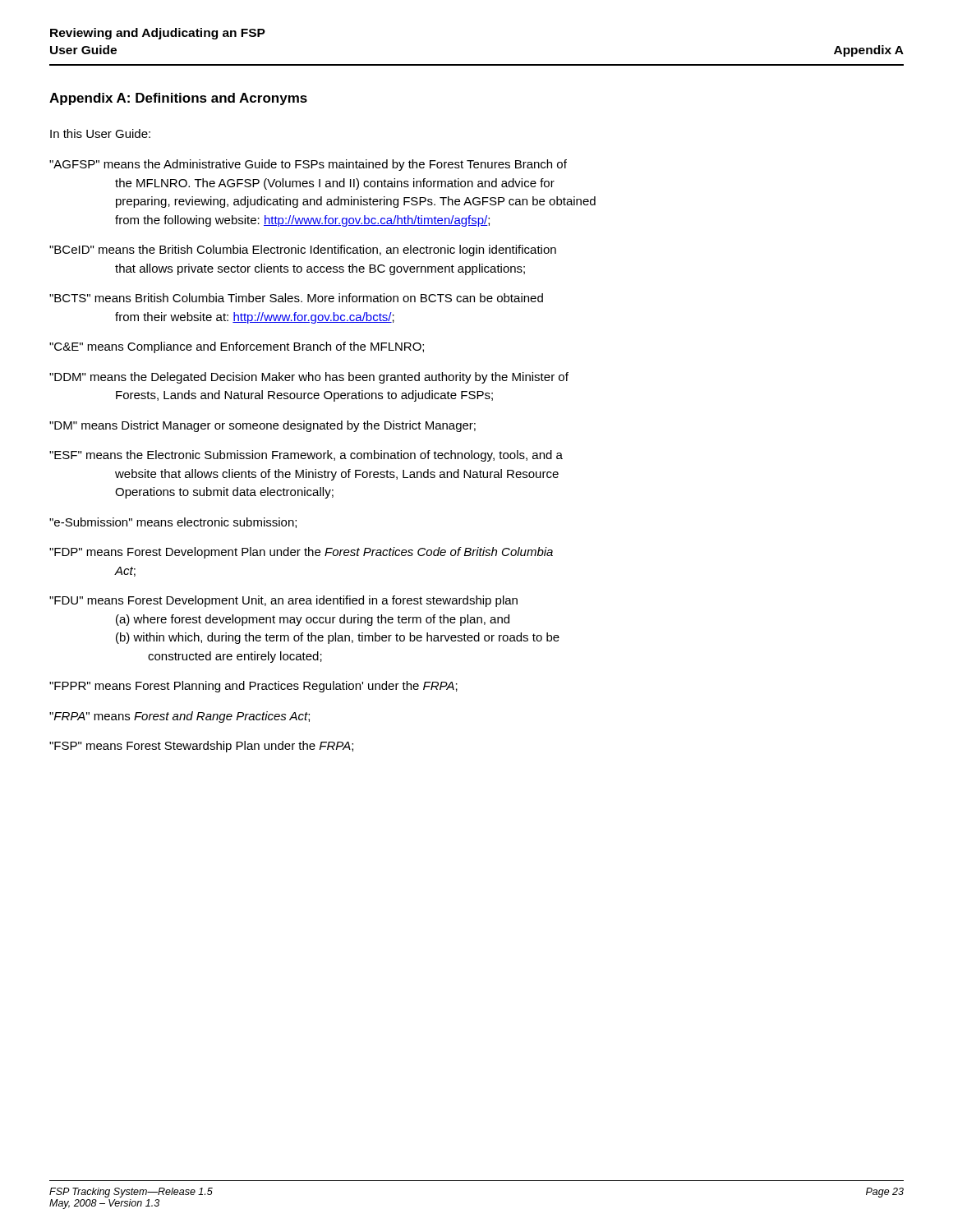Click on the text that says "In this User Guide:"
Viewport: 953px width, 1232px height.
pyautogui.click(x=100, y=133)
